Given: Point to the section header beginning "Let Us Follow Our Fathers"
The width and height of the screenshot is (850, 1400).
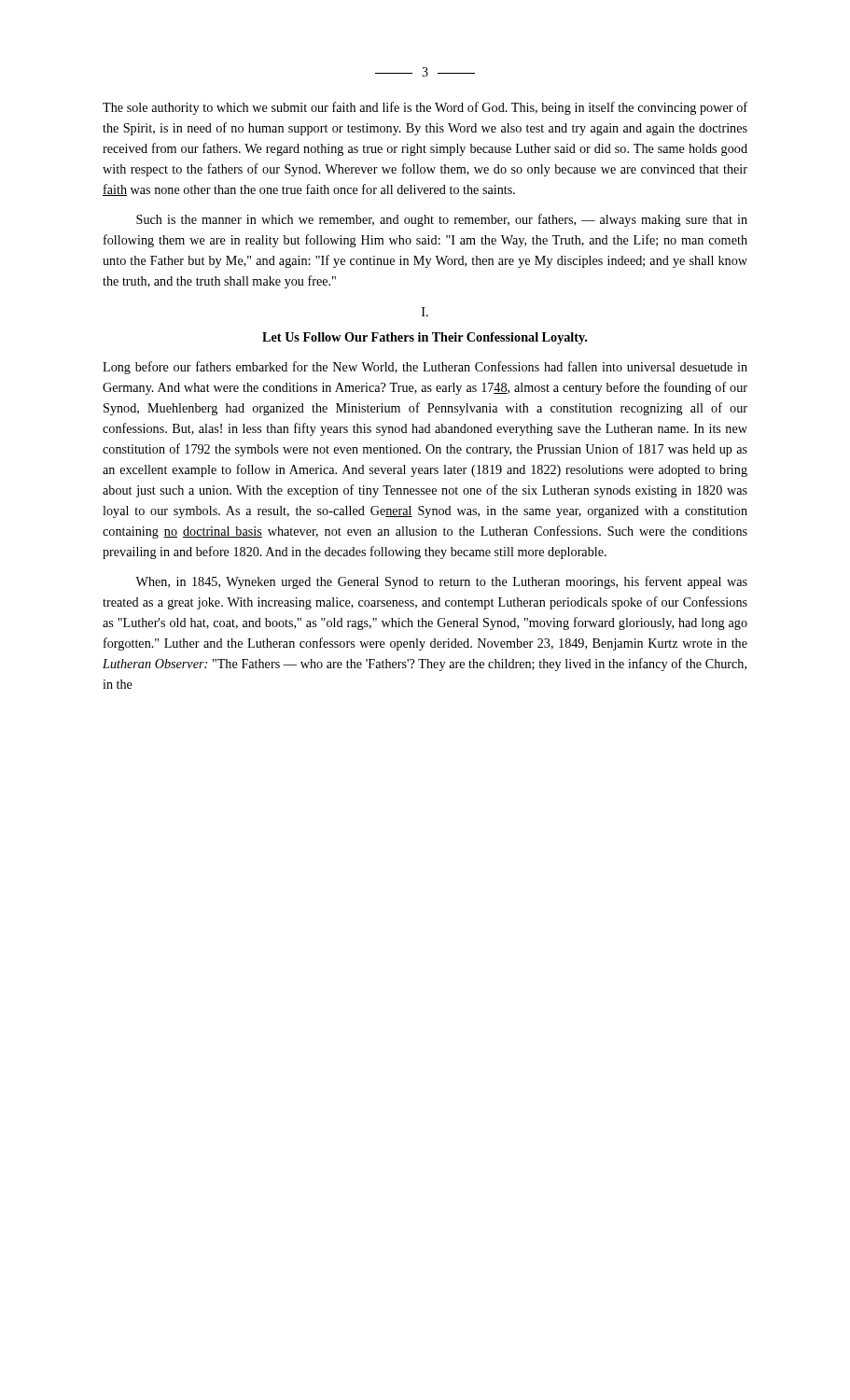Looking at the screenshot, I should [x=425, y=337].
